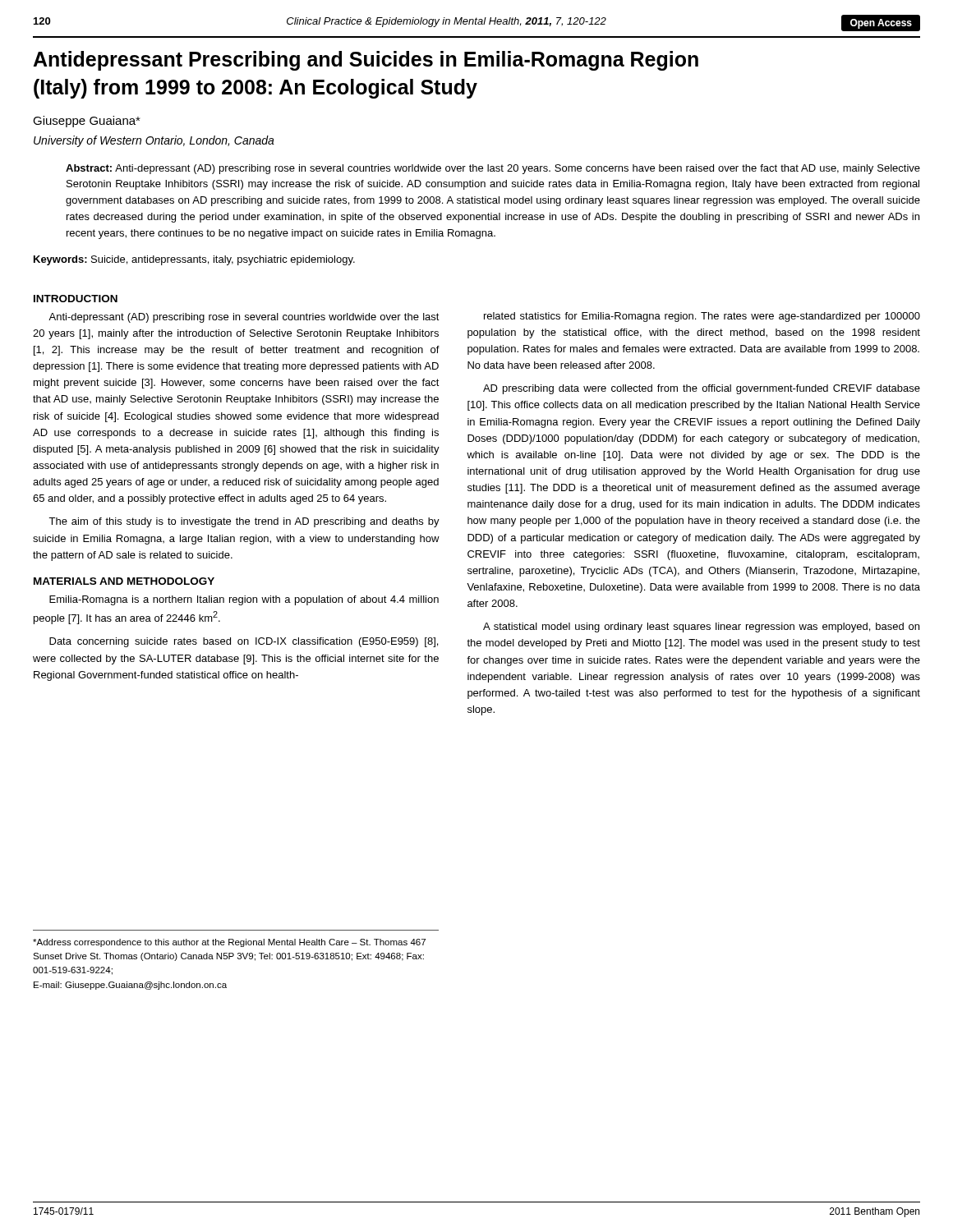Locate the text block that says "Abstract: Anti-depressant (AD) prescribing rose"
The image size is (953, 1232).
493,200
